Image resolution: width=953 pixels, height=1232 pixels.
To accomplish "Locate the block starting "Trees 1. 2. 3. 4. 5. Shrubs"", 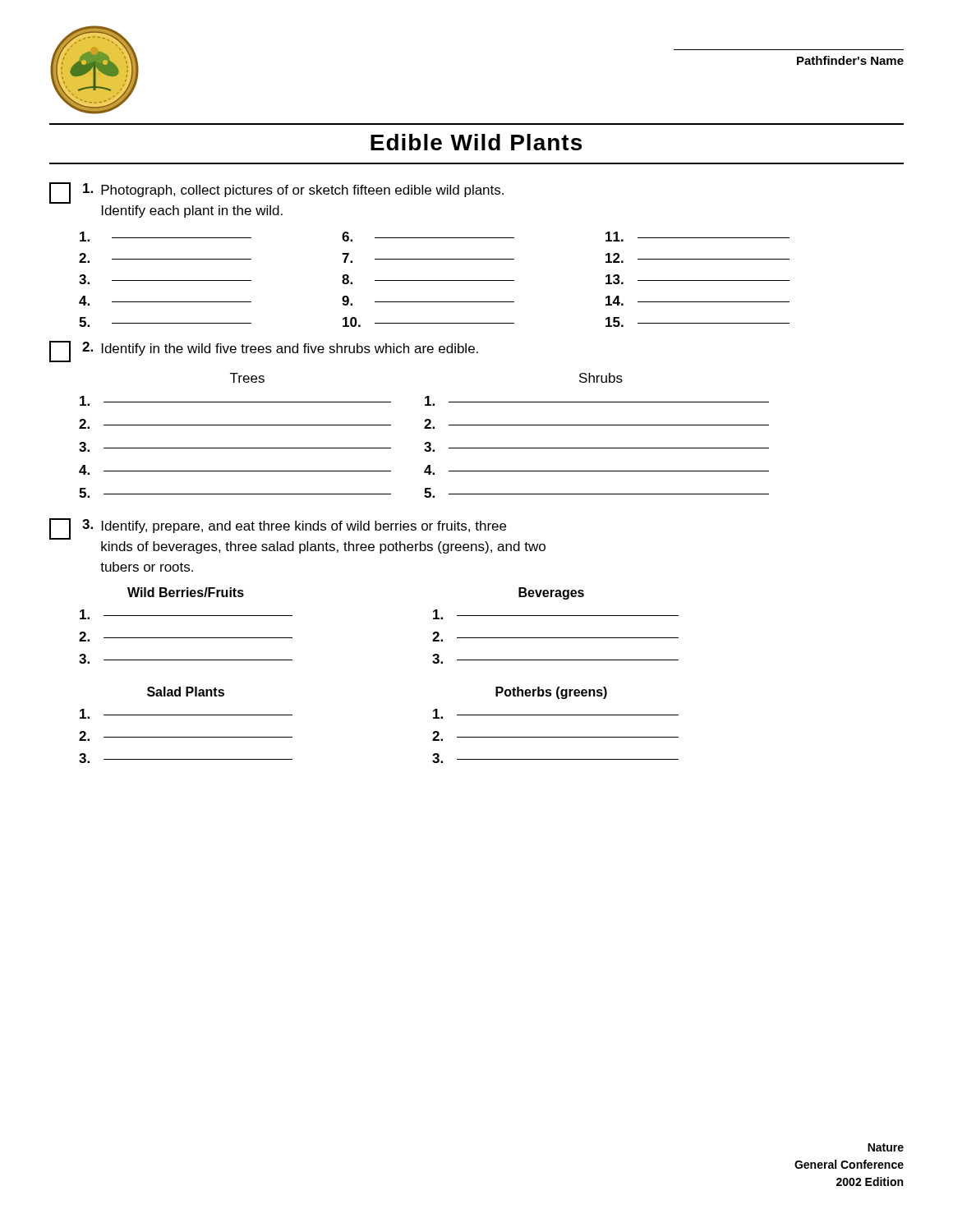I will coord(424,440).
